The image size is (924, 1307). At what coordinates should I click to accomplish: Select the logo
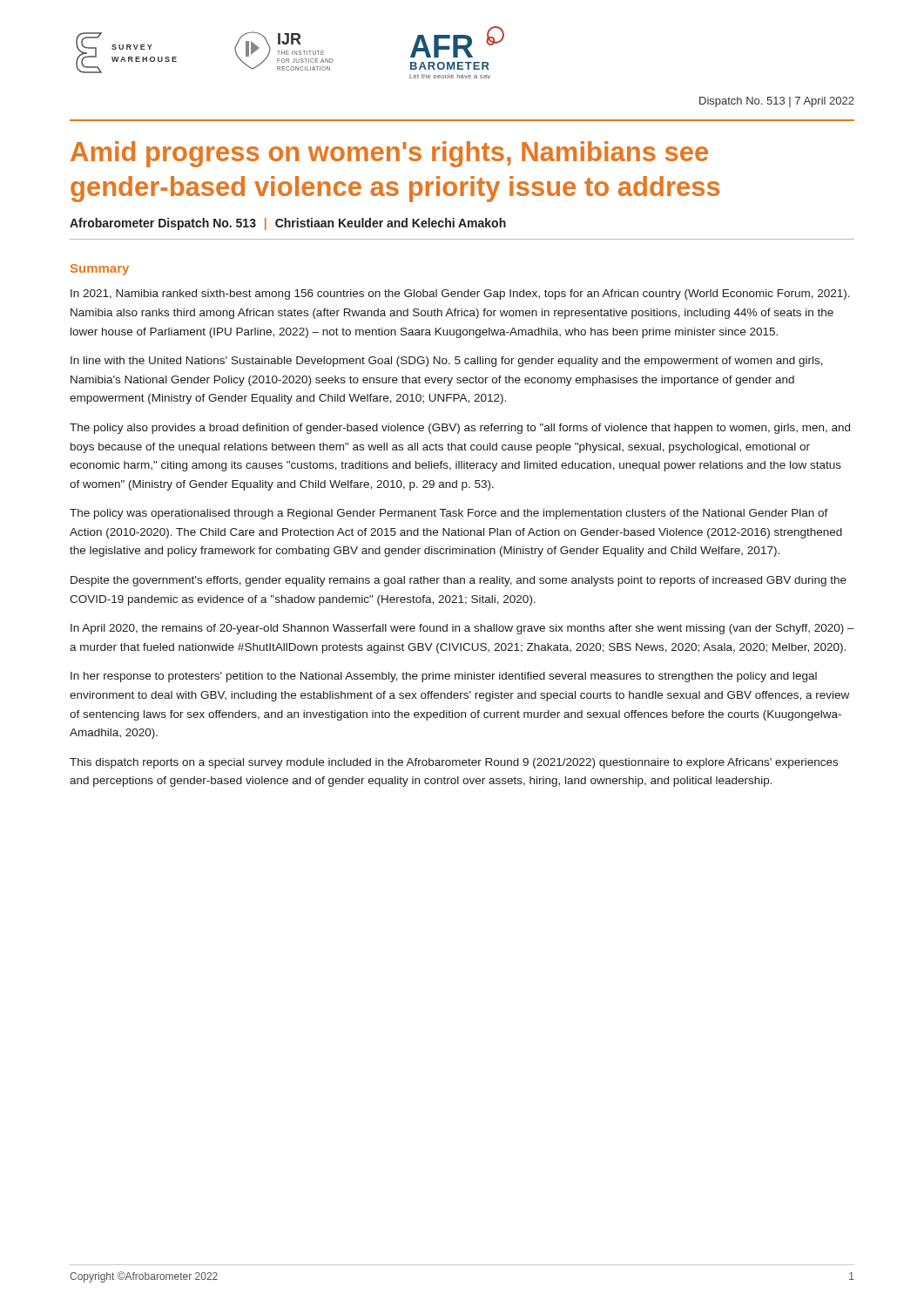(462, 52)
